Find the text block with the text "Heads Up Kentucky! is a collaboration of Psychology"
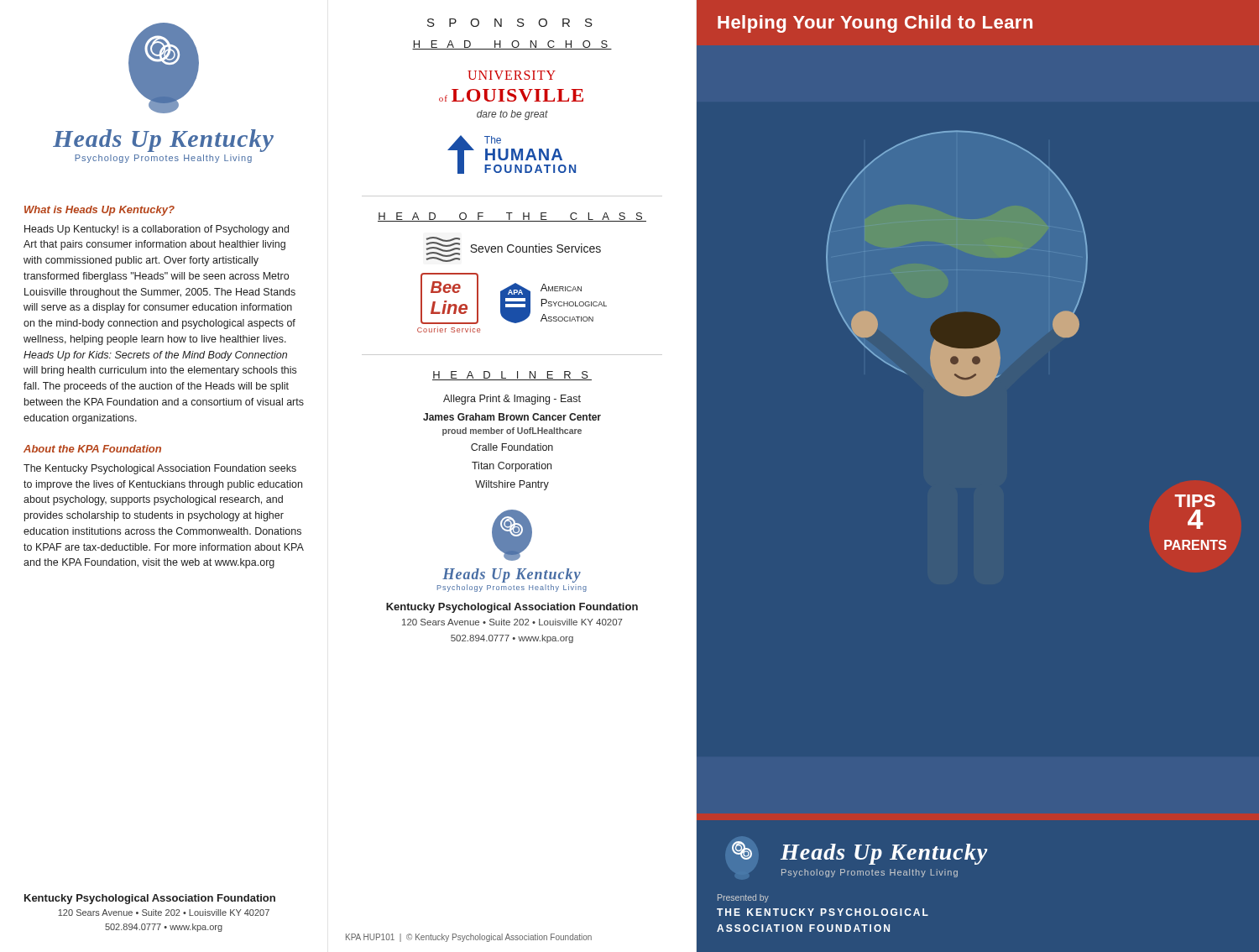Image resolution: width=1259 pixels, height=952 pixels. point(164,324)
